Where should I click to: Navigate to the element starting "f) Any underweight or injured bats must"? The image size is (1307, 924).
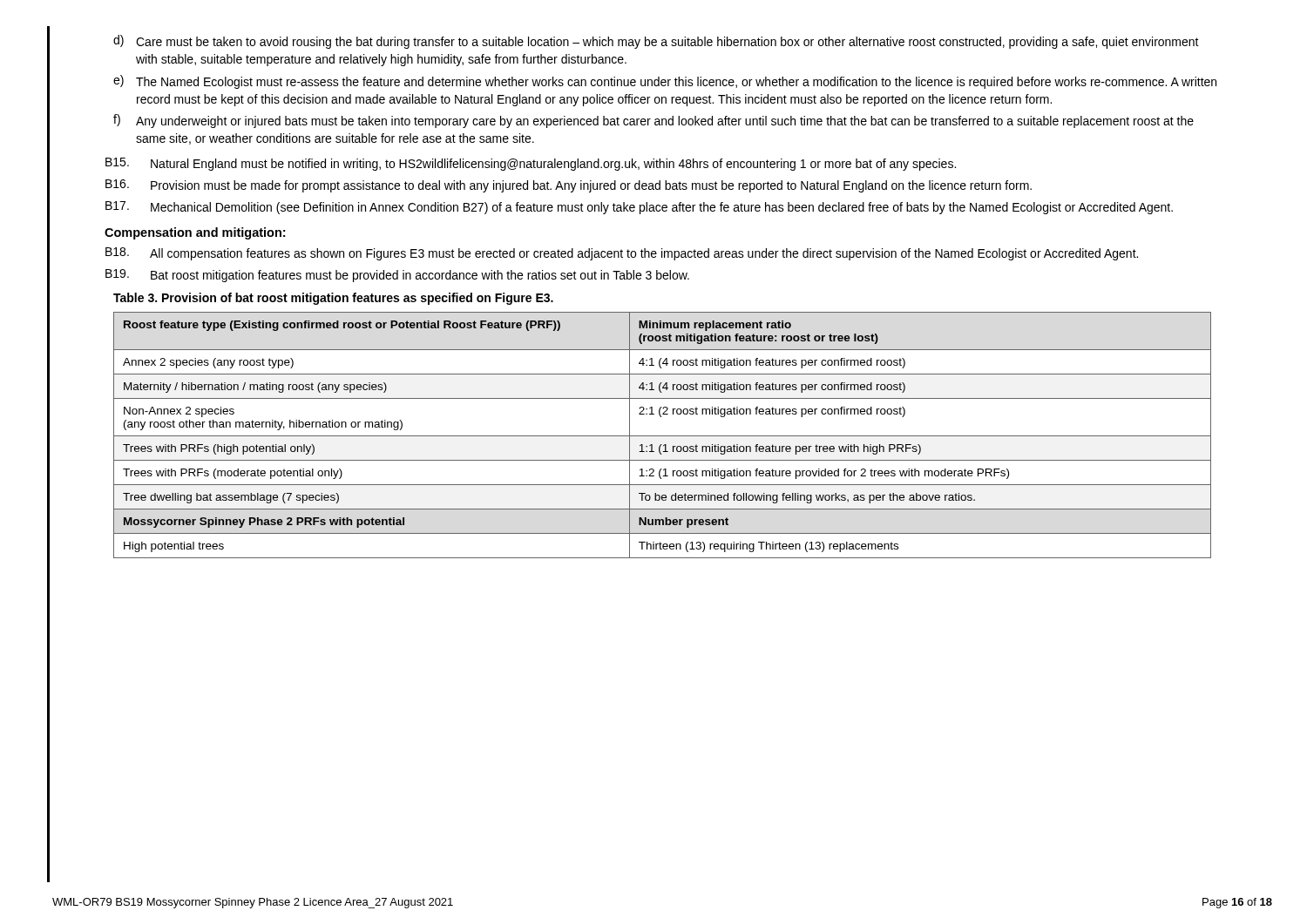667,130
